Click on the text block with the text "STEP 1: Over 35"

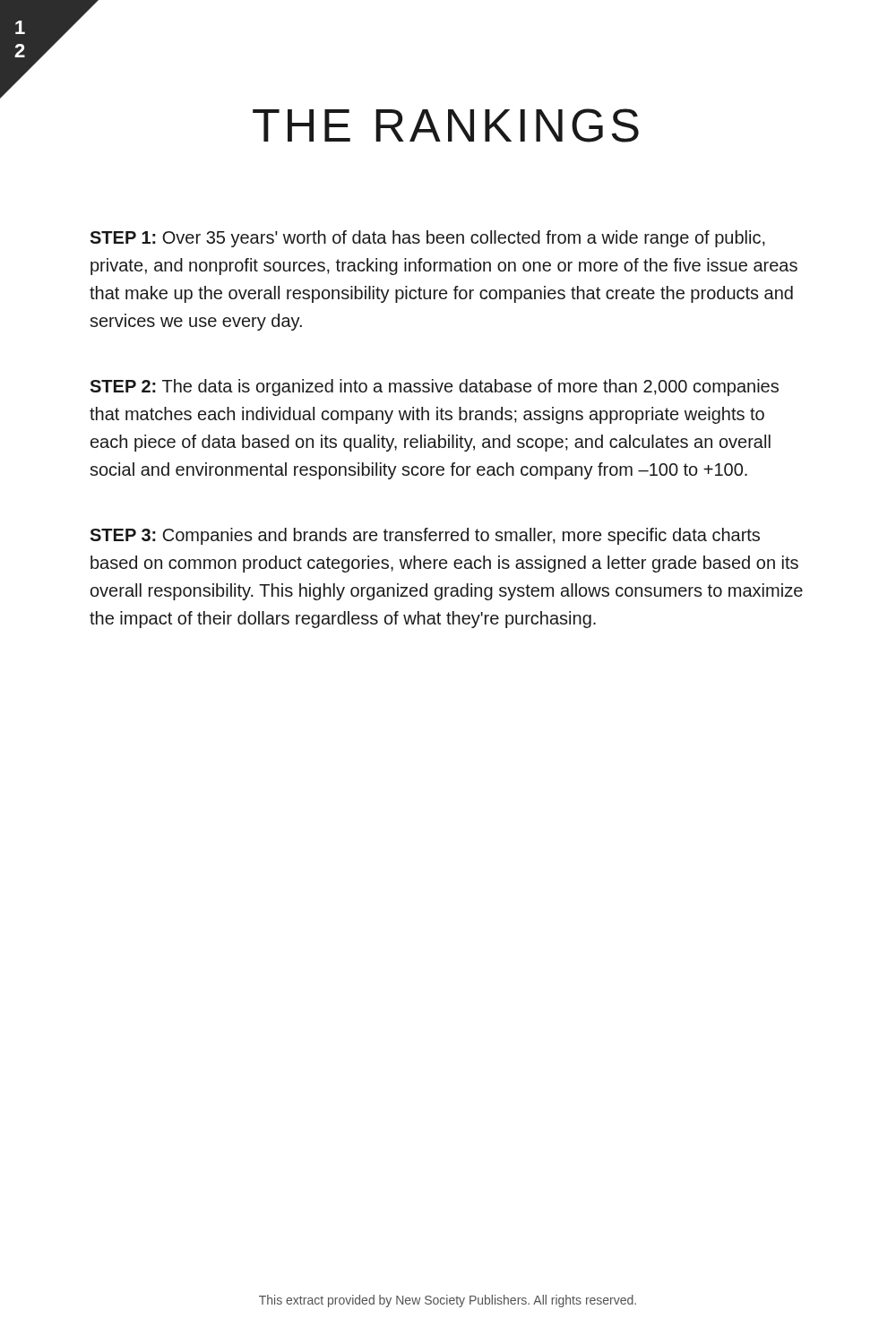pyautogui.click(x=448, y=280)
